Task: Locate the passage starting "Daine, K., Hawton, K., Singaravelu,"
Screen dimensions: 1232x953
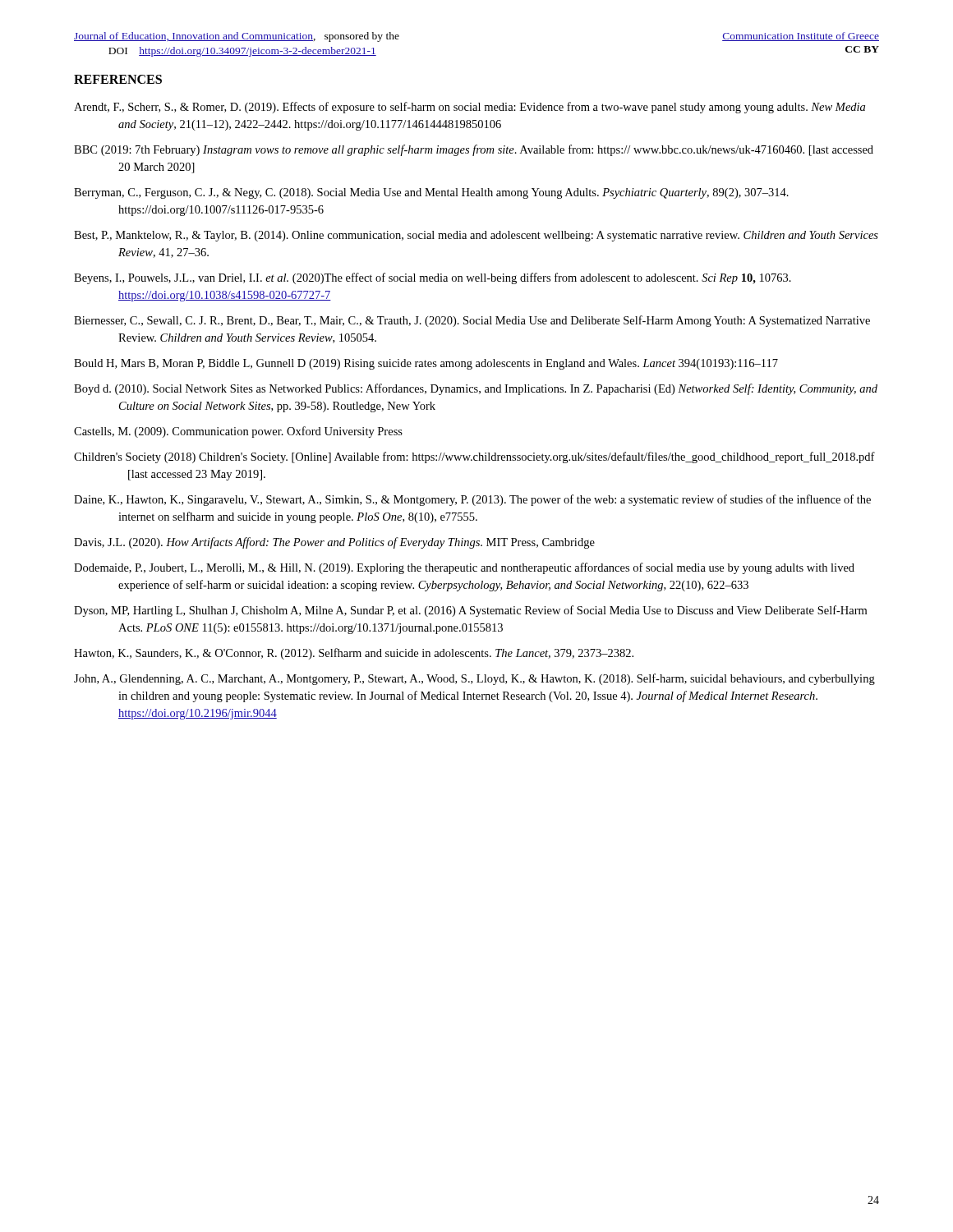Action: tap(473, 508)
